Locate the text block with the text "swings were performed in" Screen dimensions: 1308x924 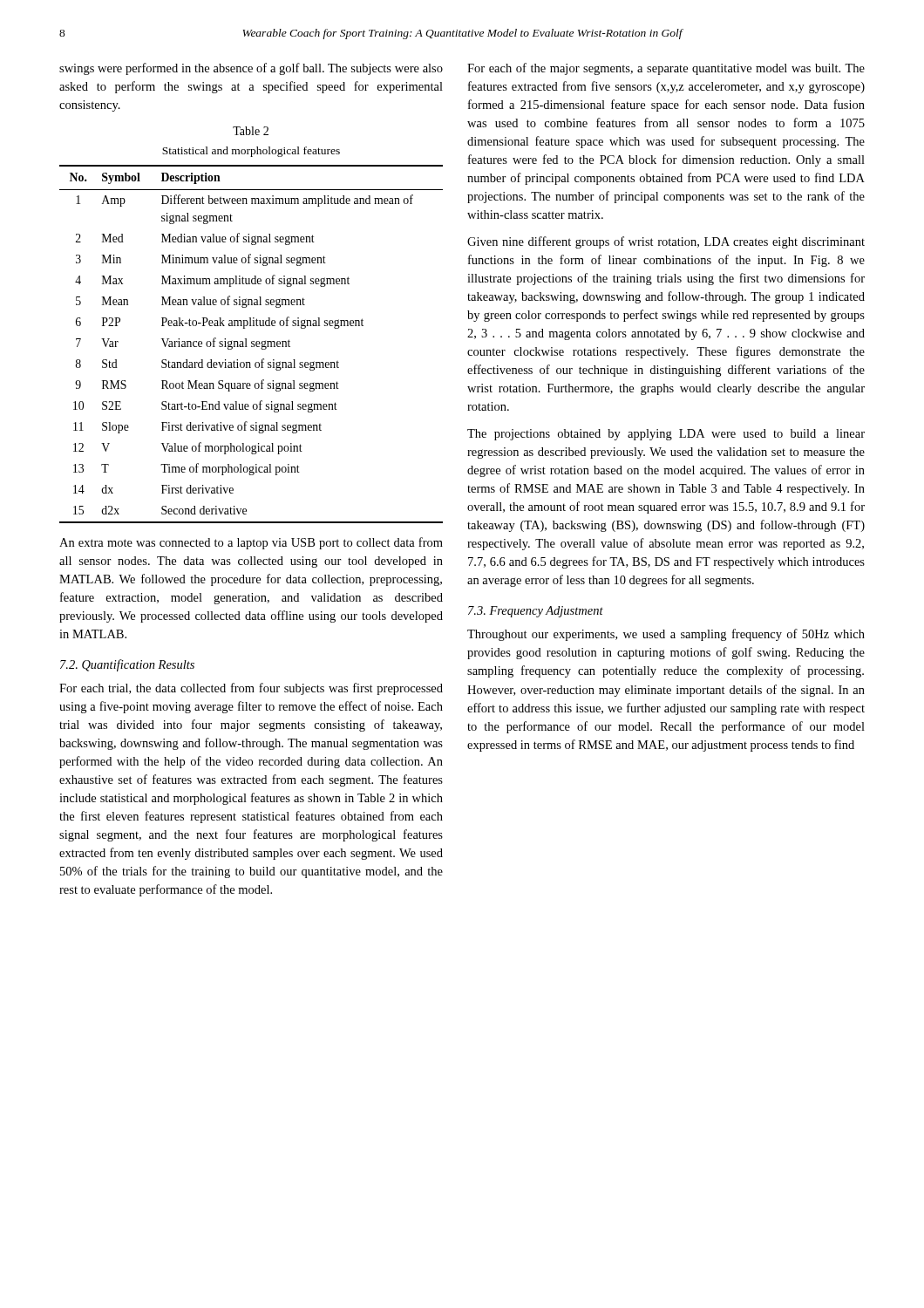pyautogui.click(x=251, y=86)
